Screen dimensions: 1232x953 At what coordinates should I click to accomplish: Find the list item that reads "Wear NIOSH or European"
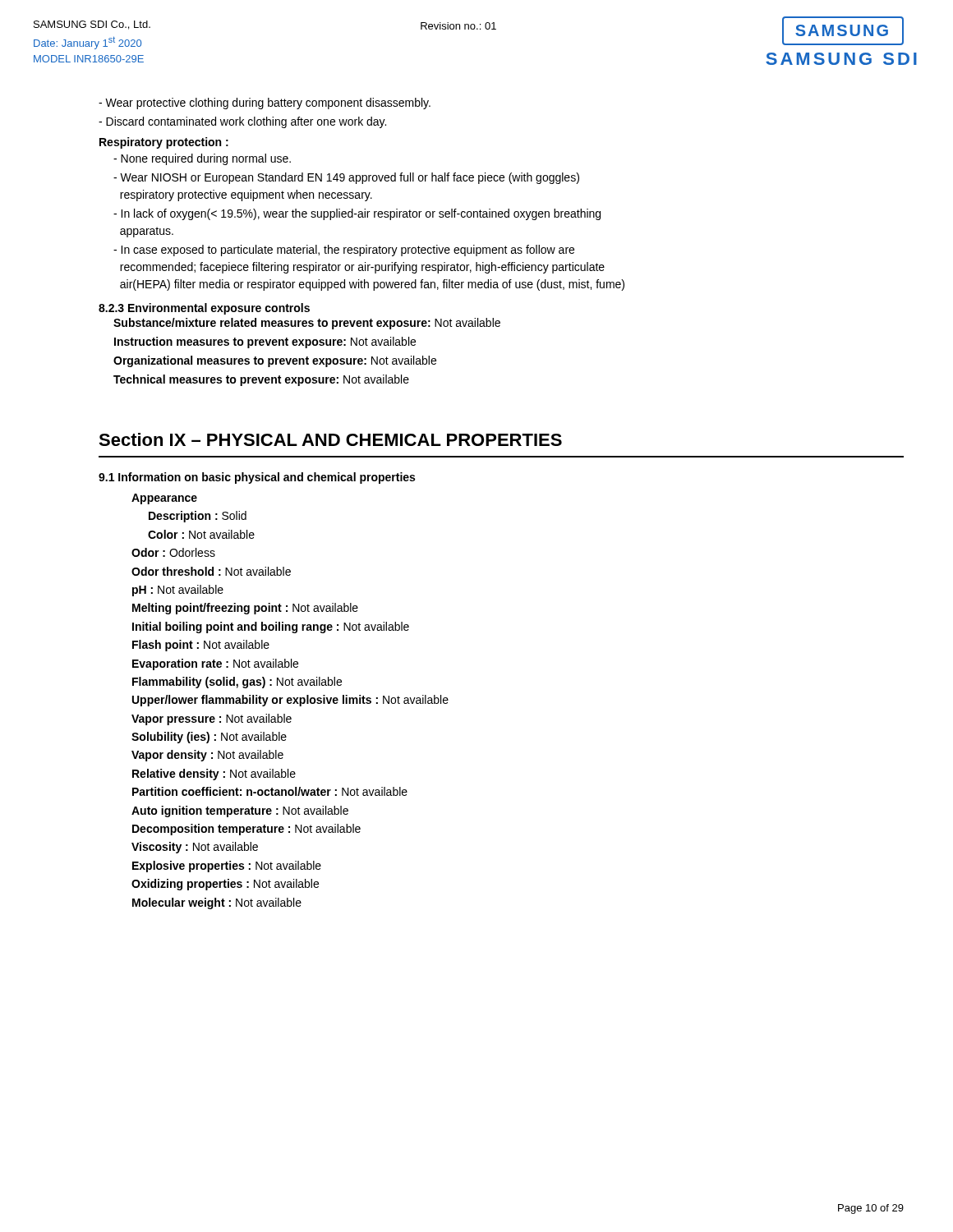pyautogui.click(x=347, y=186)
